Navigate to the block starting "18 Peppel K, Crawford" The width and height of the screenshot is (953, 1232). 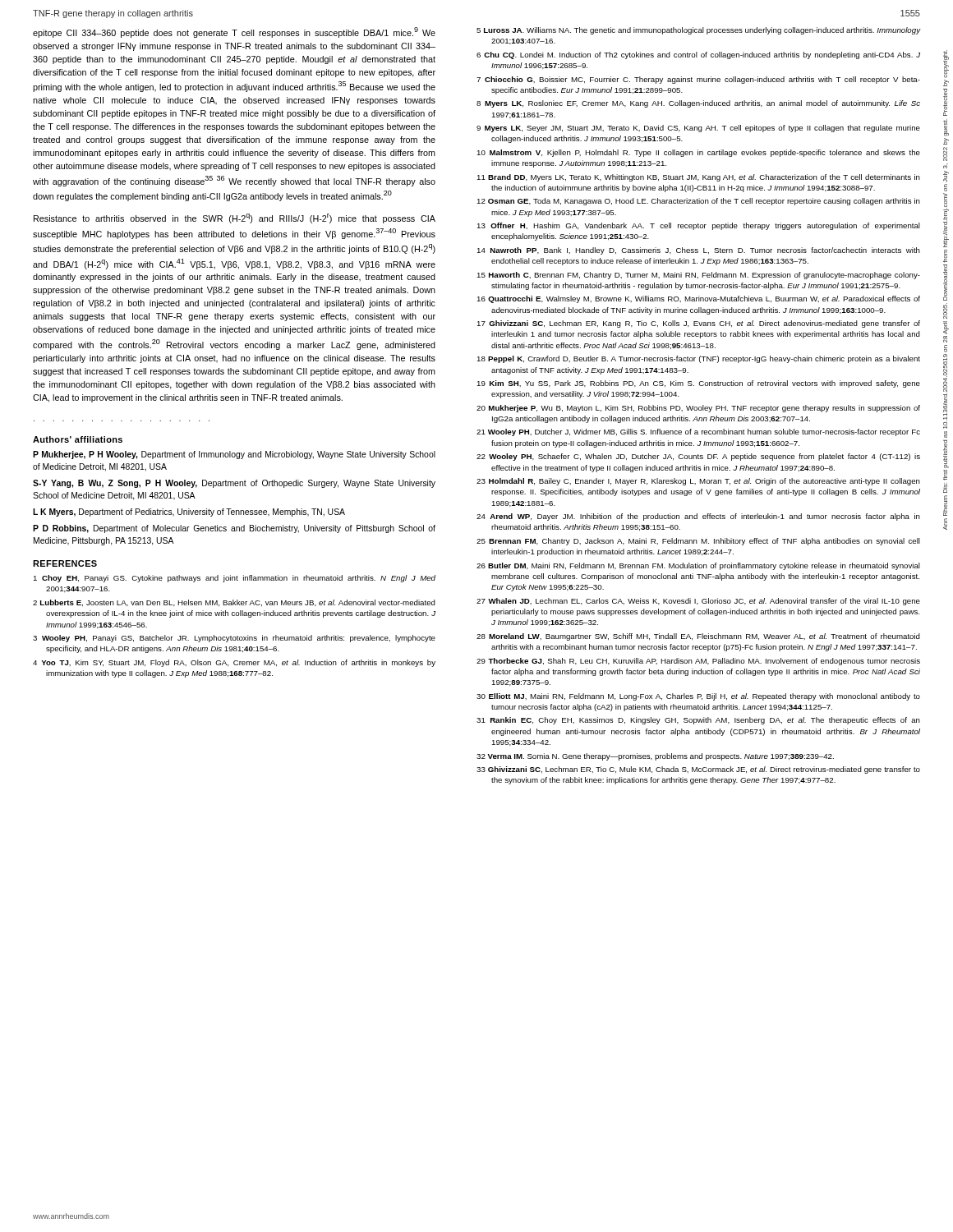click(x=698, y=364)
